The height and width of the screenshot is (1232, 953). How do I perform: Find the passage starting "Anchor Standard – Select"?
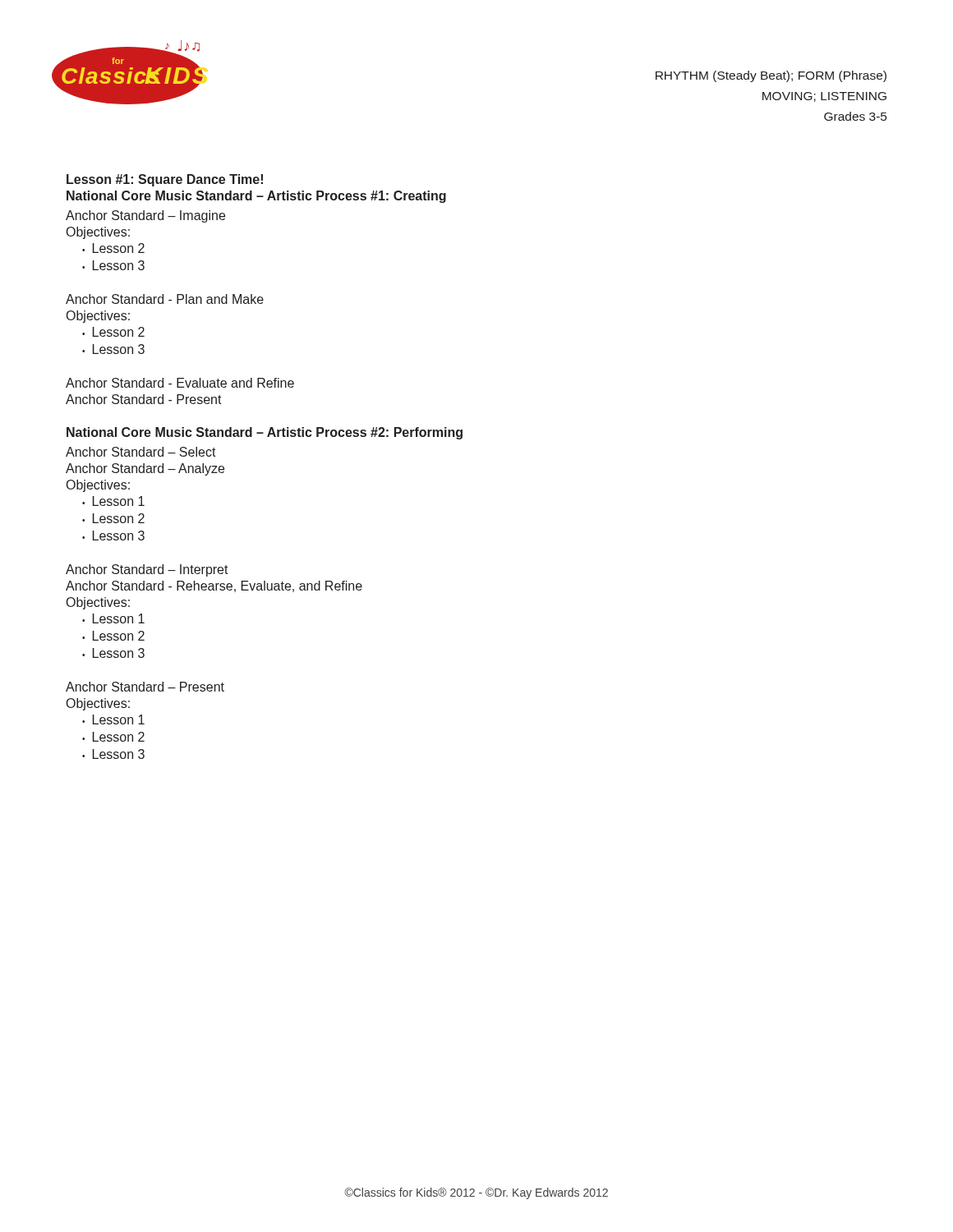click(x=141, y=452)
